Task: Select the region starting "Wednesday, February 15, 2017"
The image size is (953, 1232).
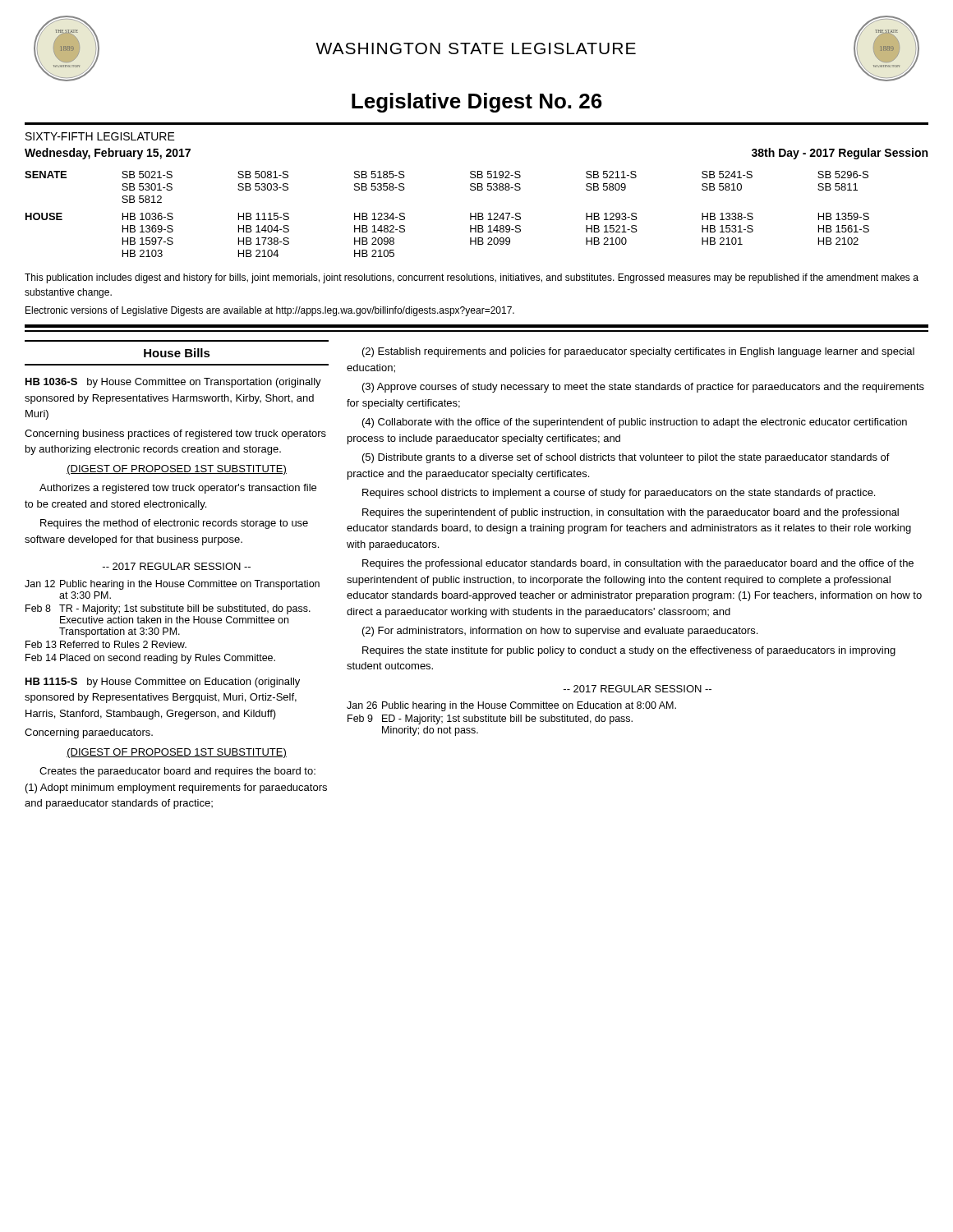Action: pos(110,153)
